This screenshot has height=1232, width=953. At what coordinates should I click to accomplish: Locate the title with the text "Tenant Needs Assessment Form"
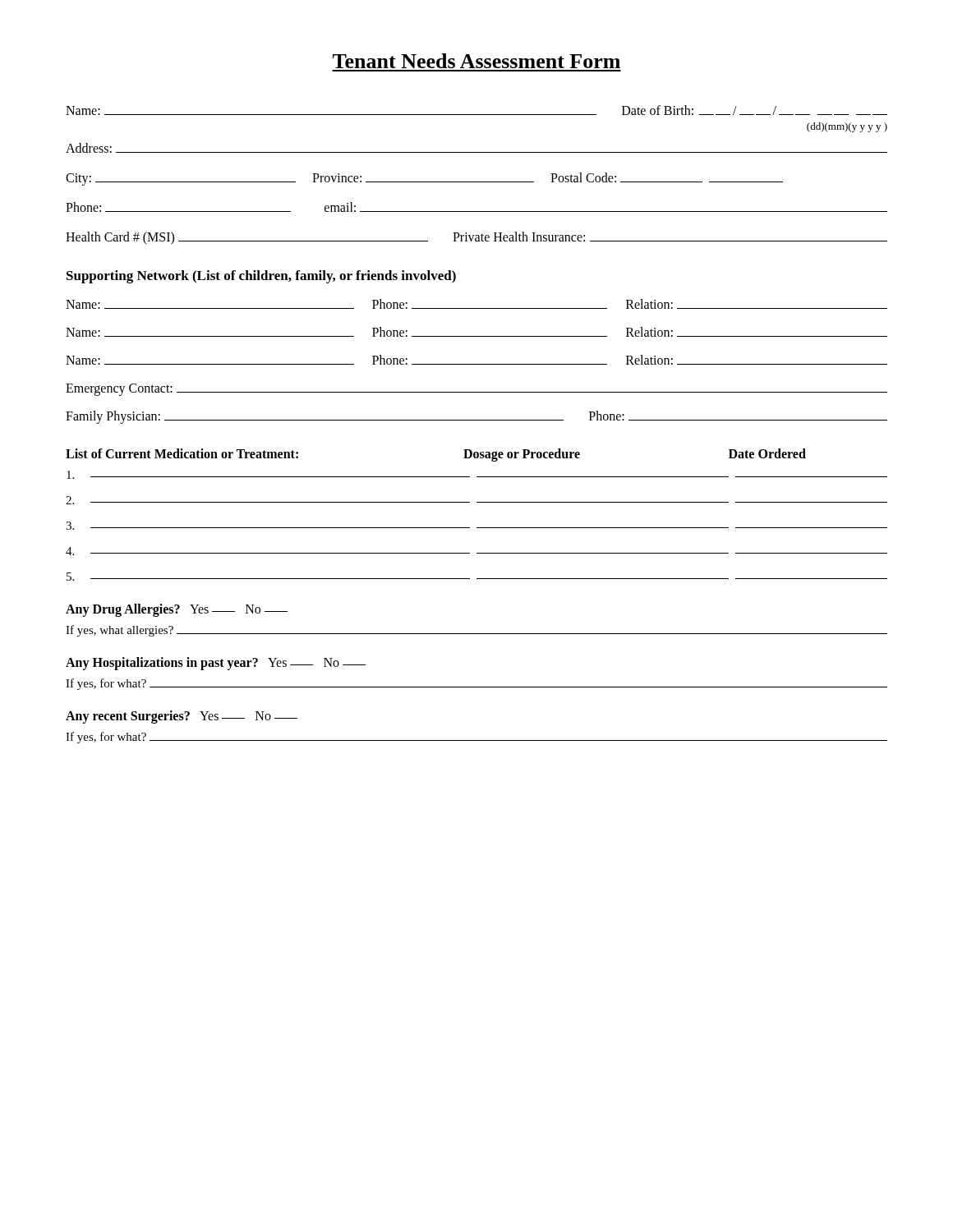tap(476, 61)
